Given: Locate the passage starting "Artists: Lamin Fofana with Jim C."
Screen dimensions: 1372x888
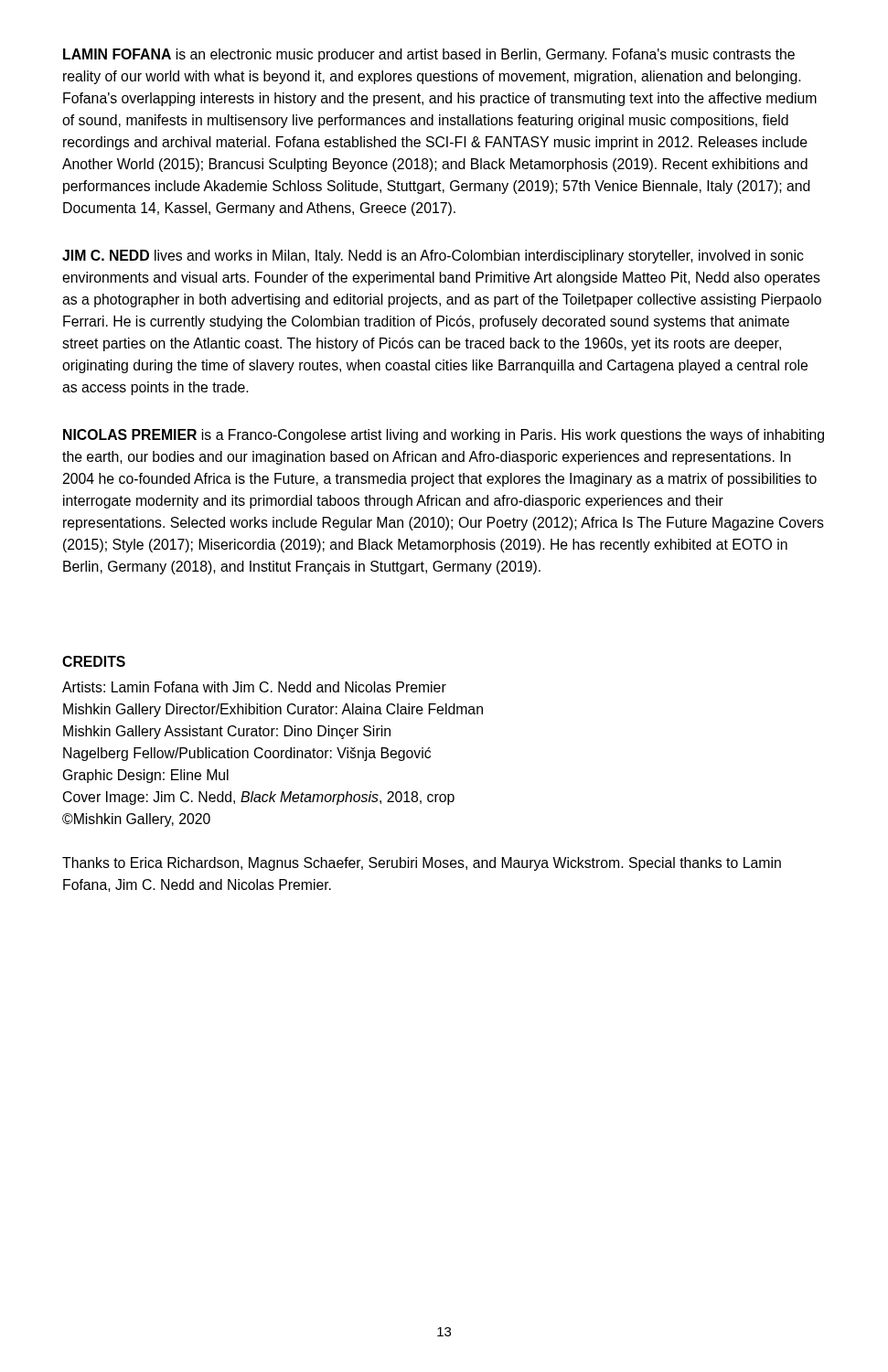Looking at the screenshot, I should pyautogui.click(x=254, y=687).
